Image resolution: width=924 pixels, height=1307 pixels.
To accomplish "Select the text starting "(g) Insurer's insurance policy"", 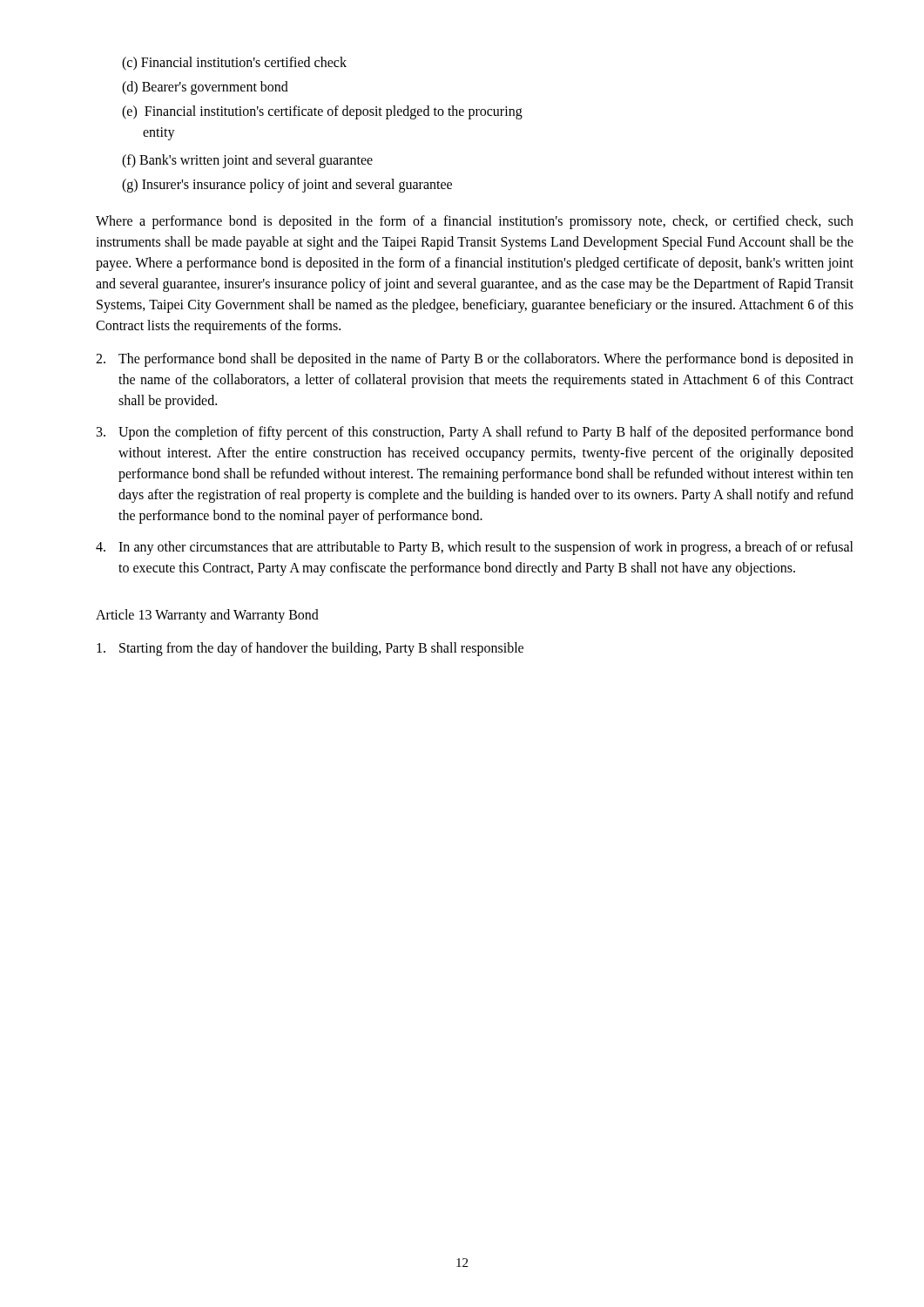I will pos(287,184).
